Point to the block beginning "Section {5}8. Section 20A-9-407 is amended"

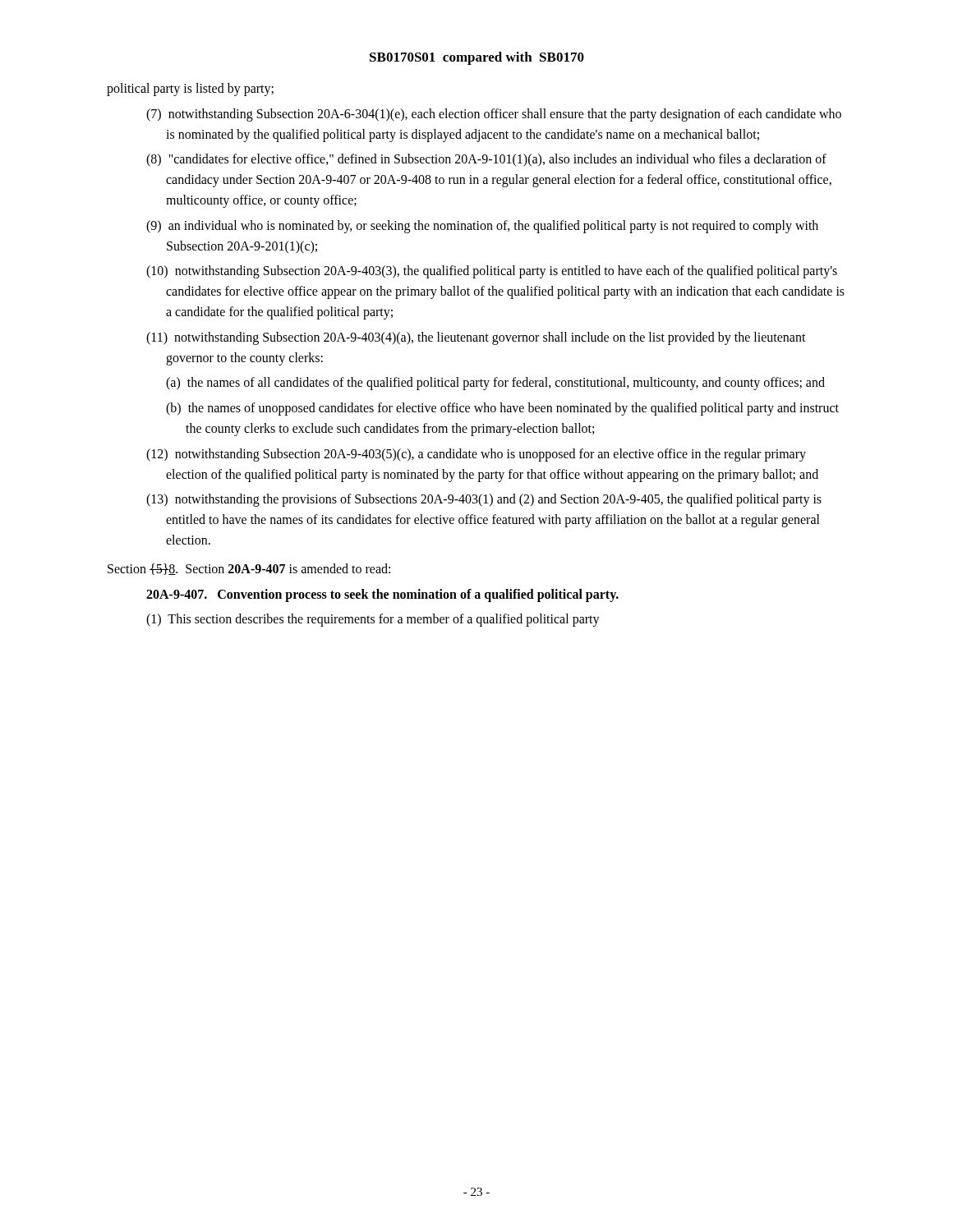click(x=249, y=569)
